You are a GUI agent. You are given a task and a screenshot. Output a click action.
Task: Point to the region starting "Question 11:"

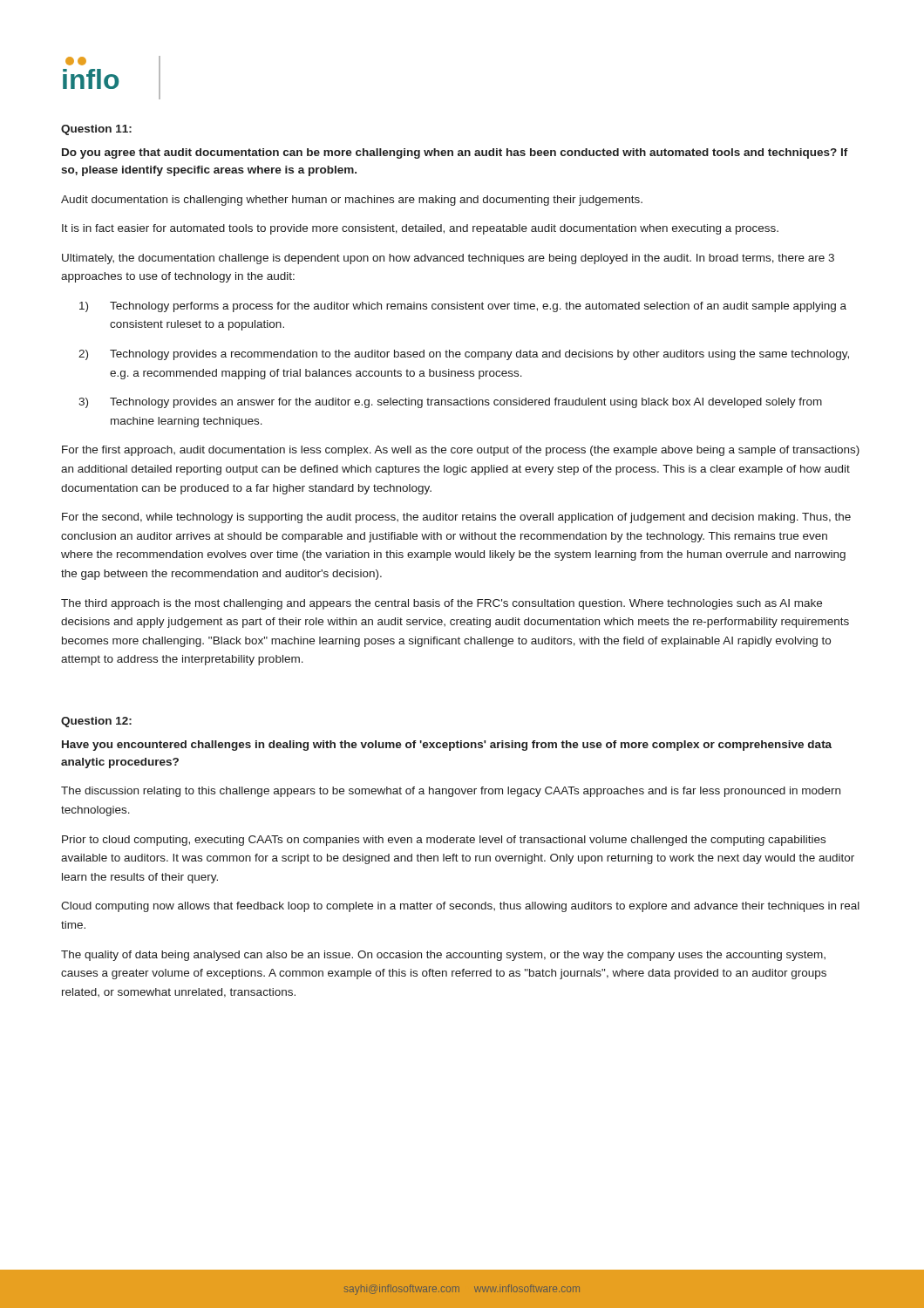click(97, 129)
